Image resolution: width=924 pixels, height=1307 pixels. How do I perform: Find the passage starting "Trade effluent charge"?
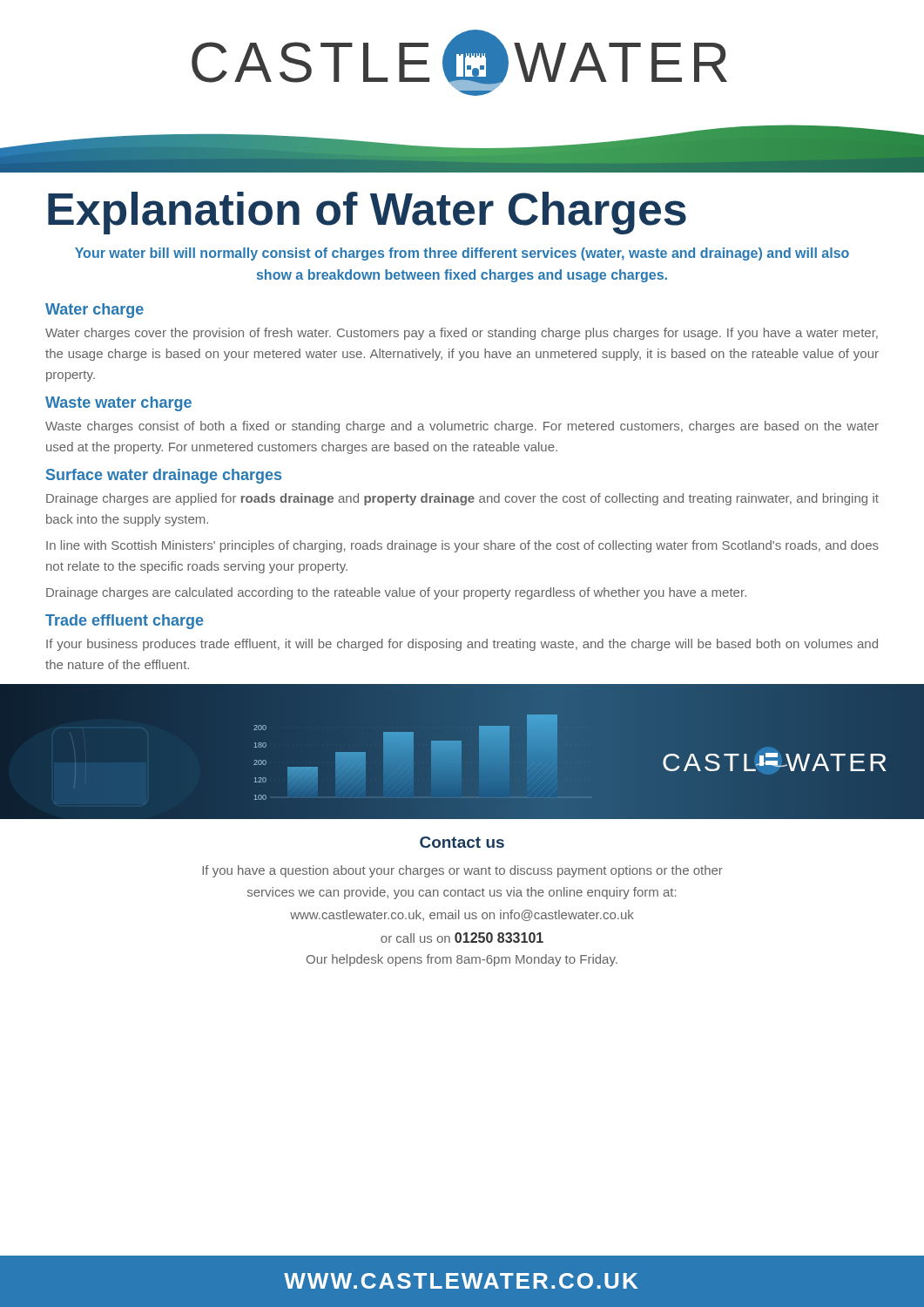[x=125, y=620]
